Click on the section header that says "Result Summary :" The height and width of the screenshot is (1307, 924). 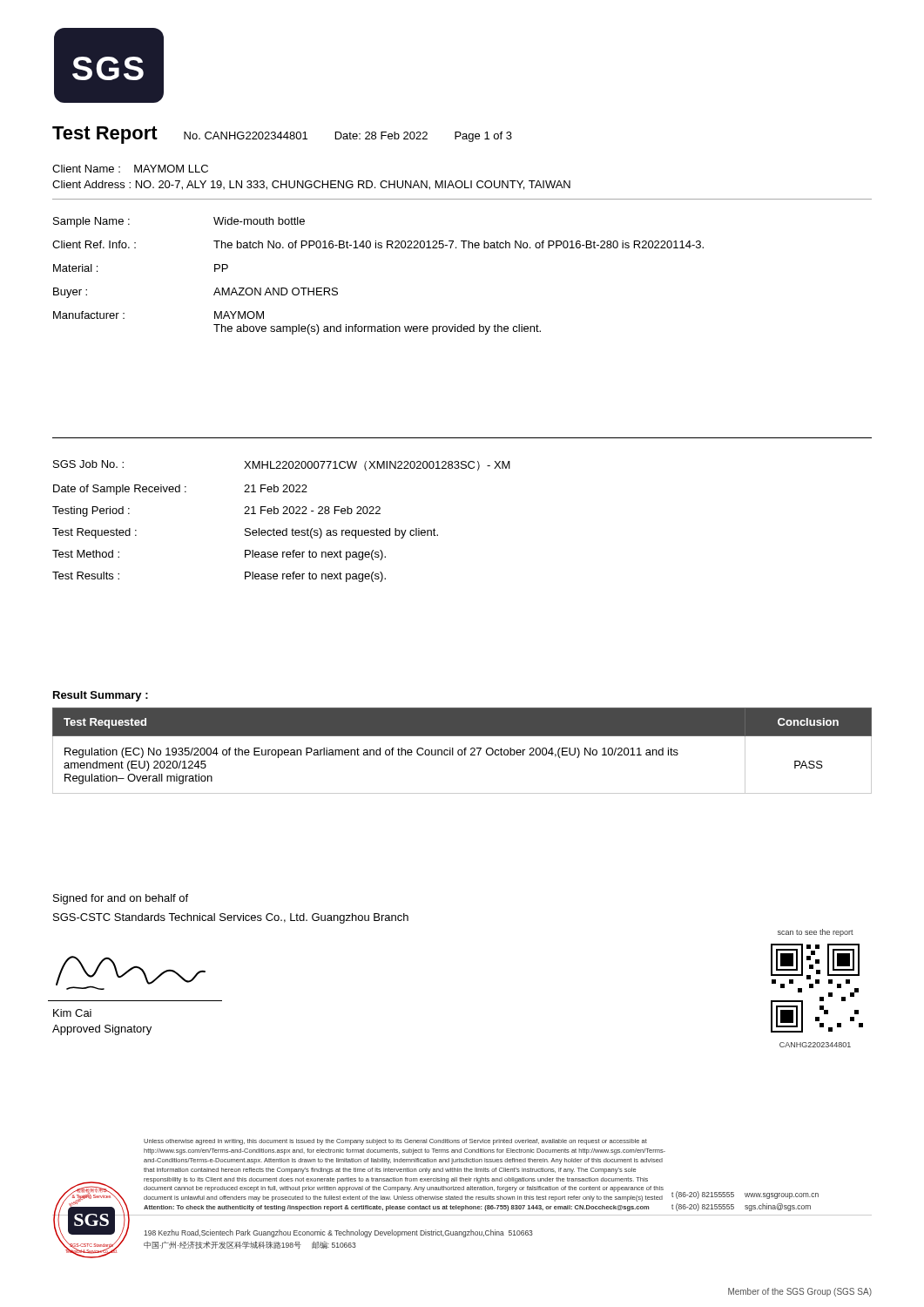click(100, 695)
